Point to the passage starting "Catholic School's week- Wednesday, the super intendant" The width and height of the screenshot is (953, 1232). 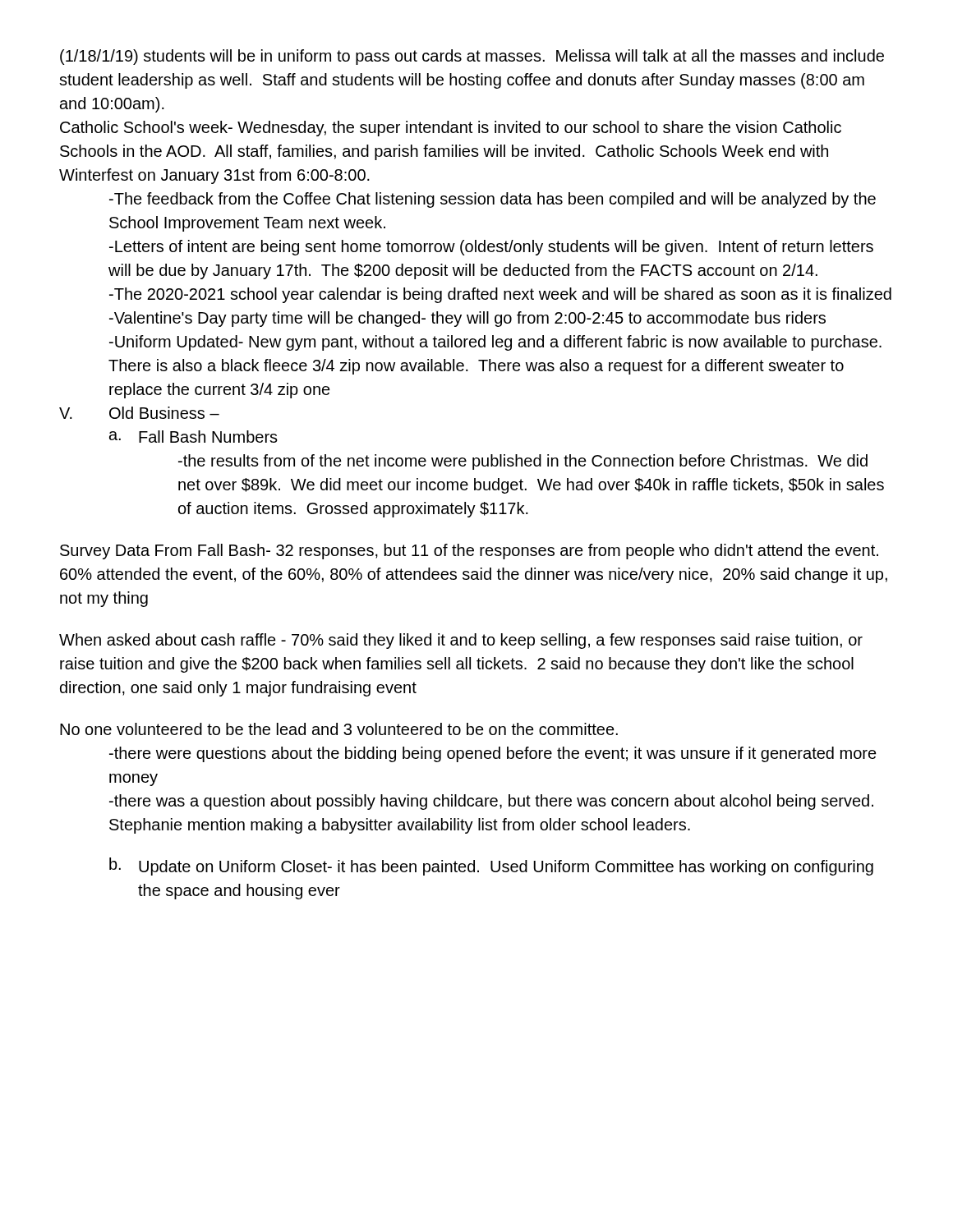pyautogui.click(x=476, y=152)
